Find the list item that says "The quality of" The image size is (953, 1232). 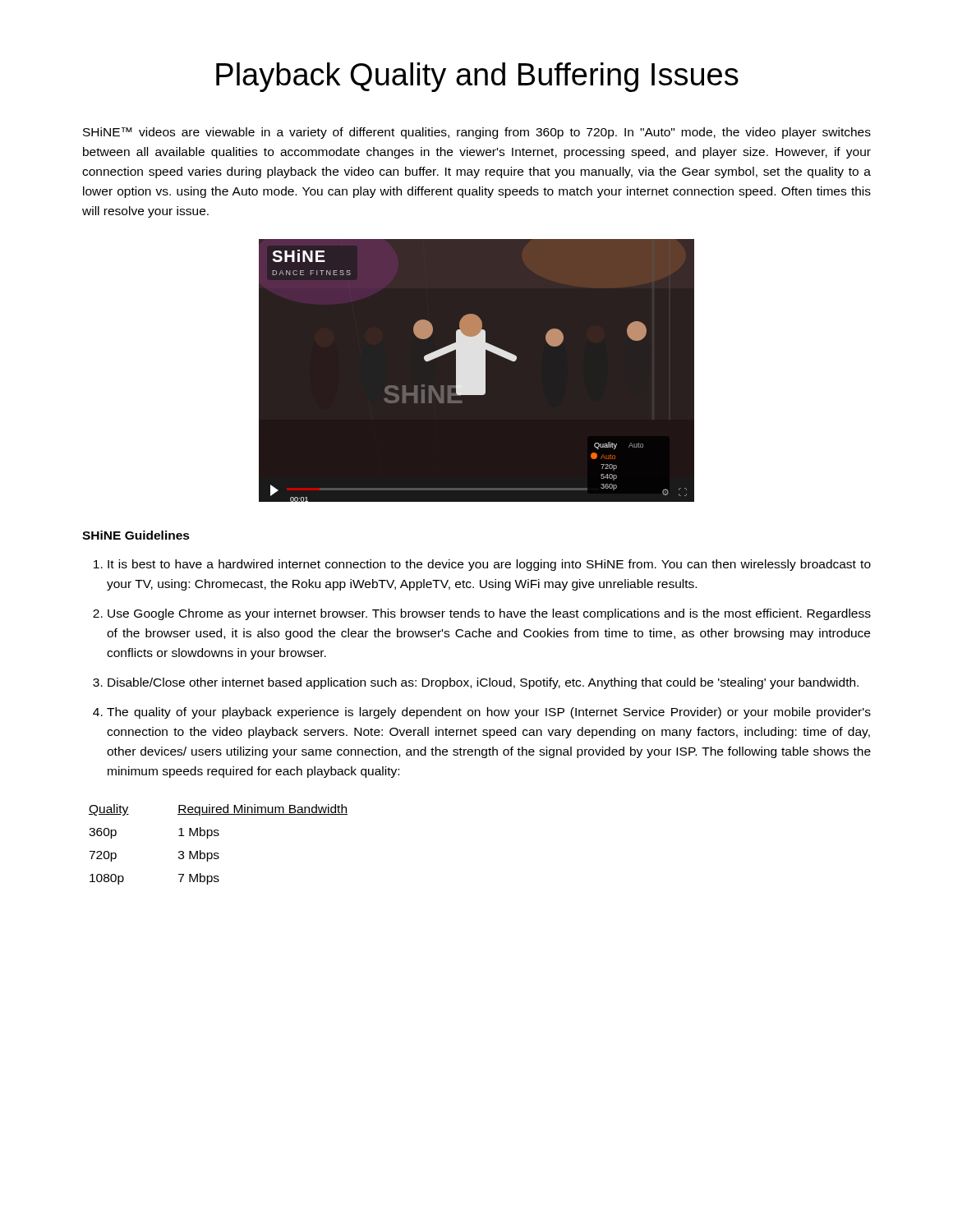[489, 742]
